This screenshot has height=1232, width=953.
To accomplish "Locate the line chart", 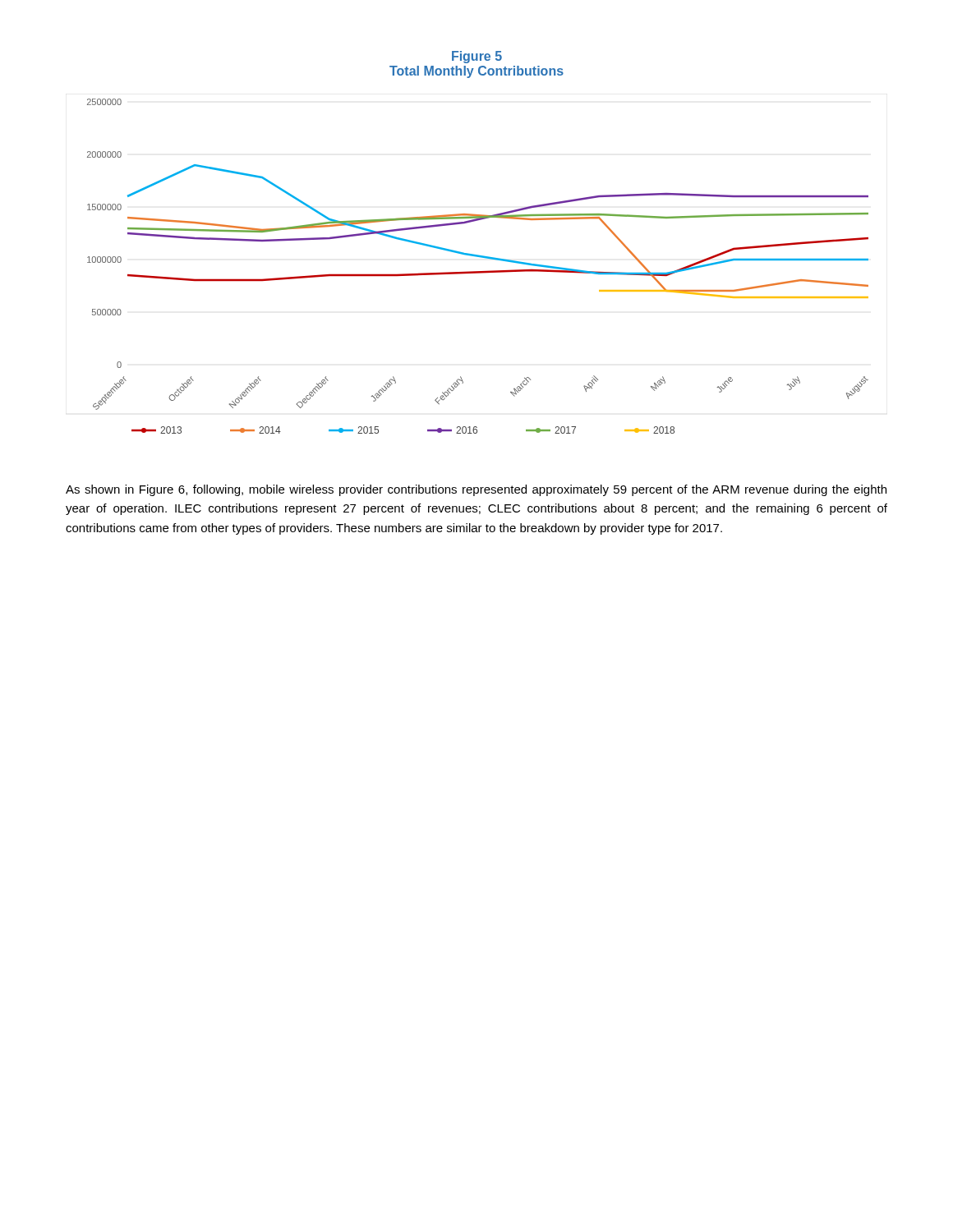I will coord(481,272).
